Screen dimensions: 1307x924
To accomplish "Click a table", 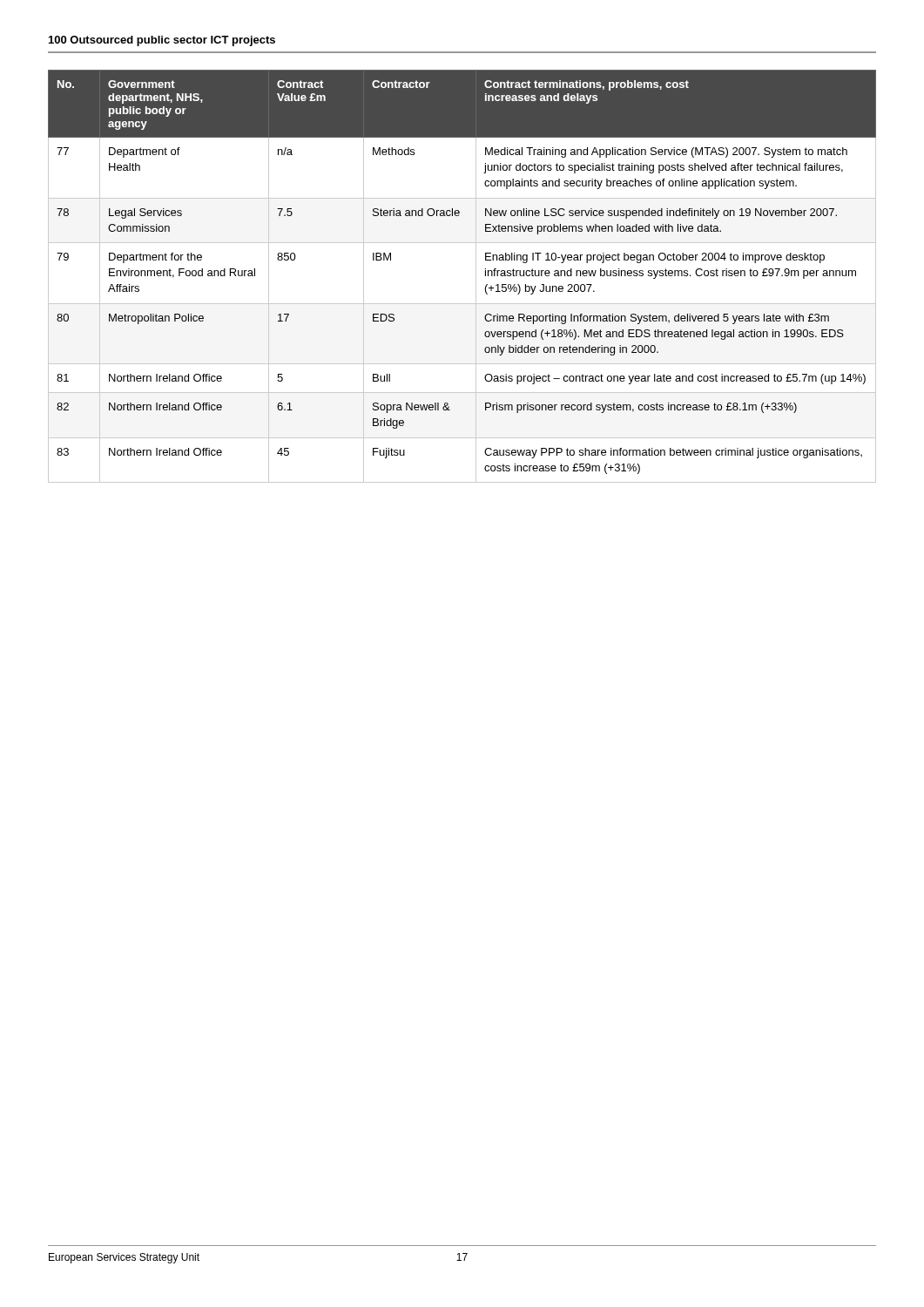I will coord(462,276).
